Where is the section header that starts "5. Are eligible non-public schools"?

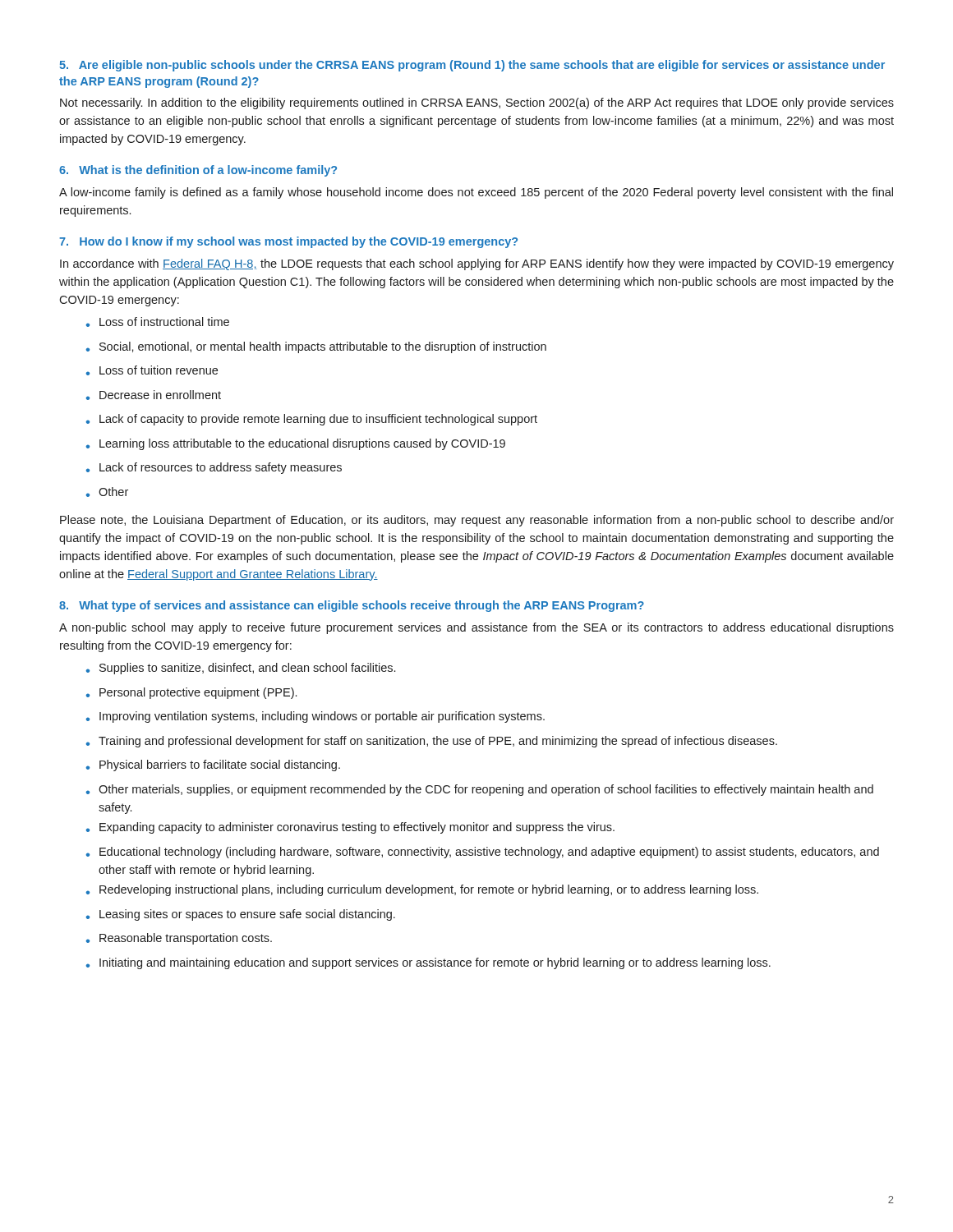[x=472, y=73]
